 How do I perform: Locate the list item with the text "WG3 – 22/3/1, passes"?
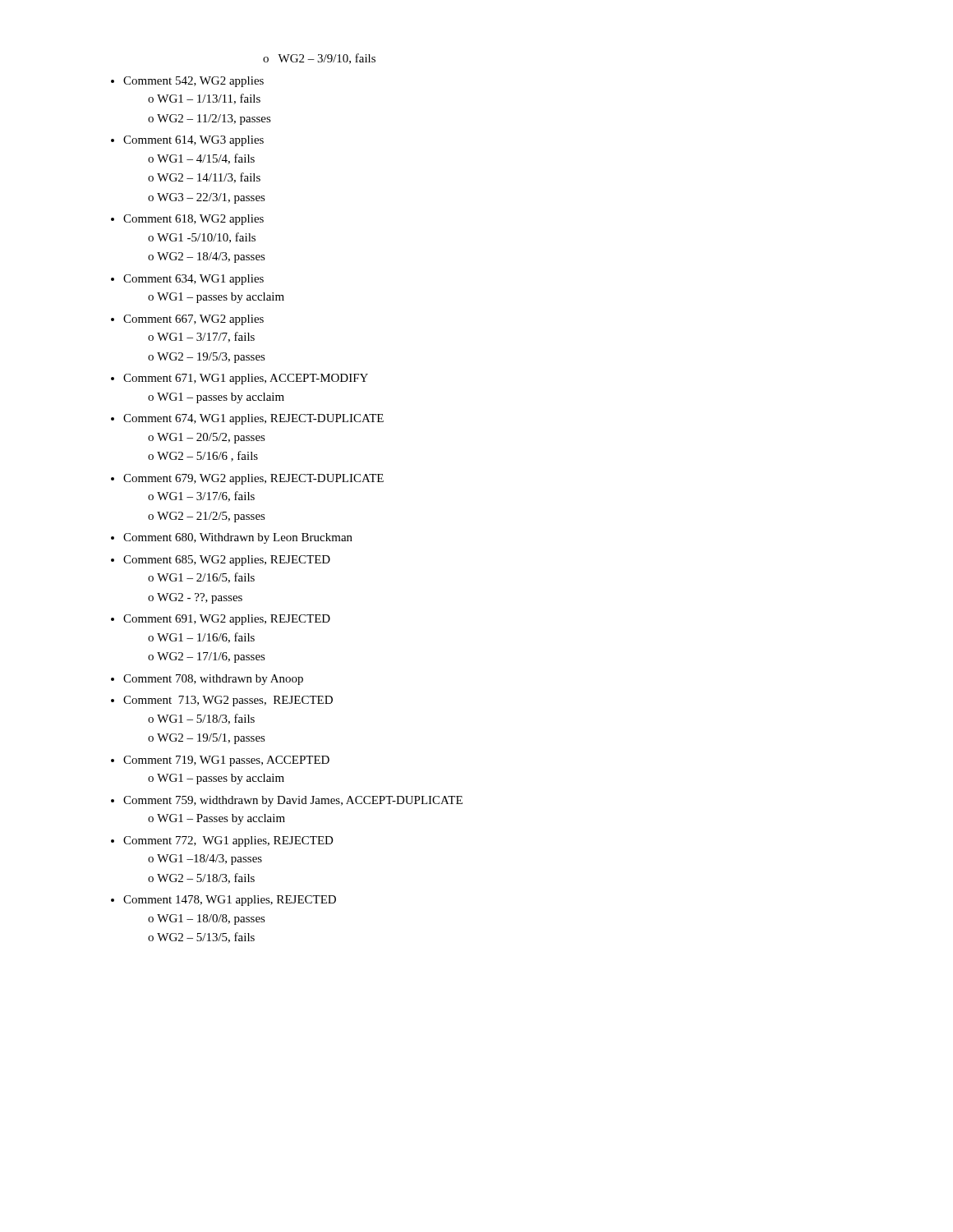211,197
